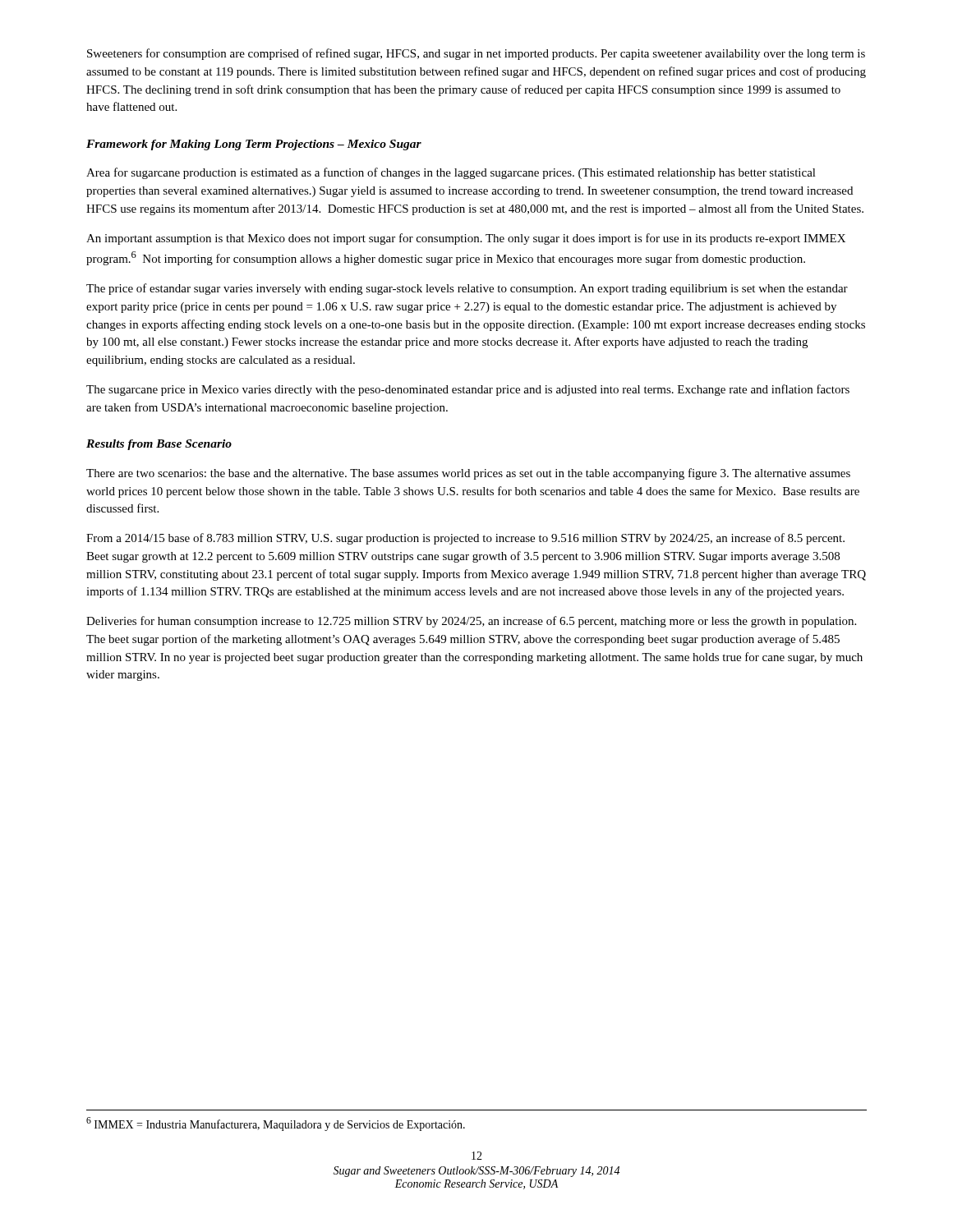
Task: Select the text block that reads "From a 2014/15 base of 8.783 million STRV,"
Action: (476, 566)
